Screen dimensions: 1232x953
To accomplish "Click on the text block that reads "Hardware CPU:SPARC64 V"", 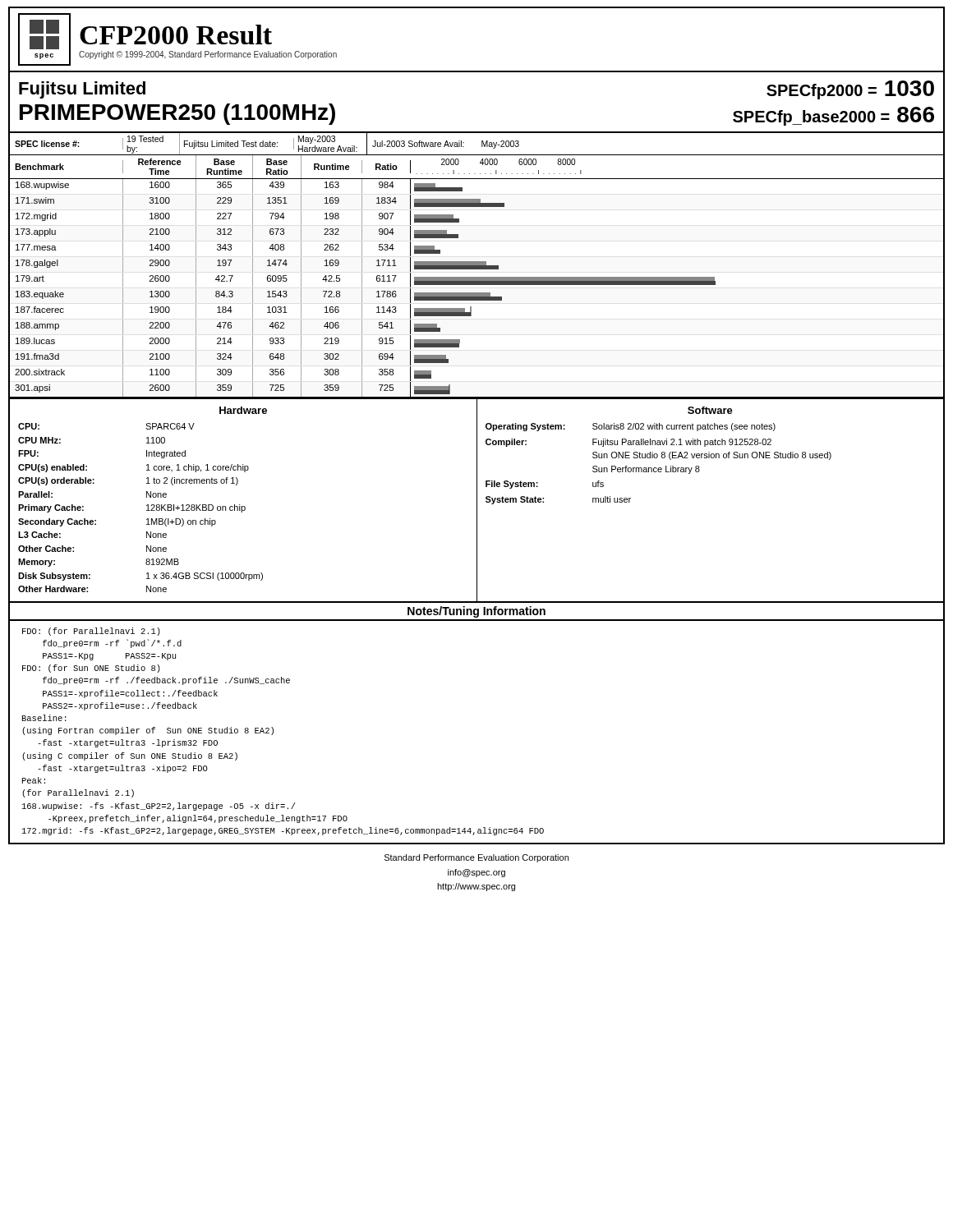I will pyautogui.click(x=476, y=500).
